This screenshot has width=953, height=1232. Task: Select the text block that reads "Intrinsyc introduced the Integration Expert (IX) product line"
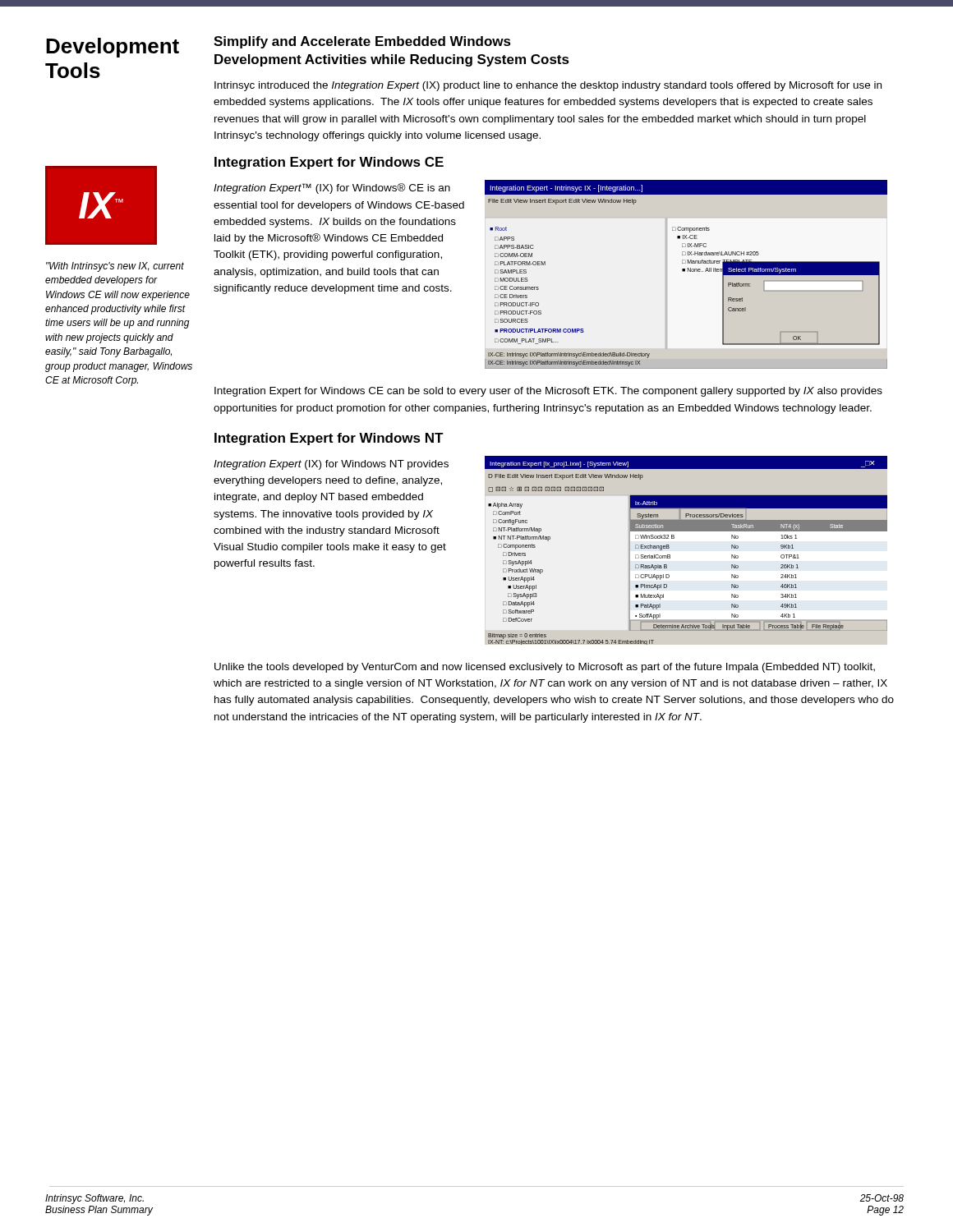559,111
